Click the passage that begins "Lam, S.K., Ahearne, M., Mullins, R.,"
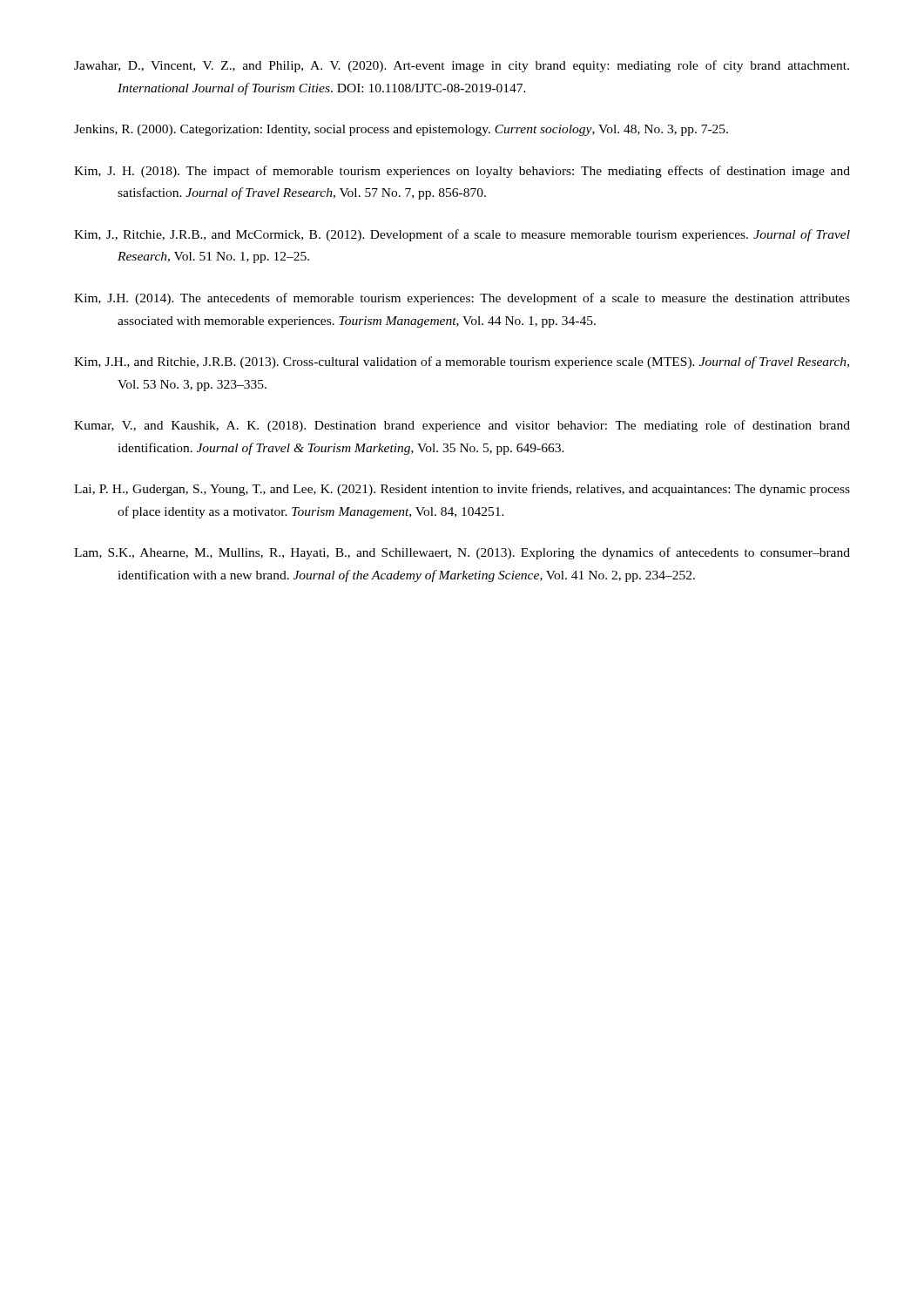Screen dimensions: 1307x924 (462, 564)
